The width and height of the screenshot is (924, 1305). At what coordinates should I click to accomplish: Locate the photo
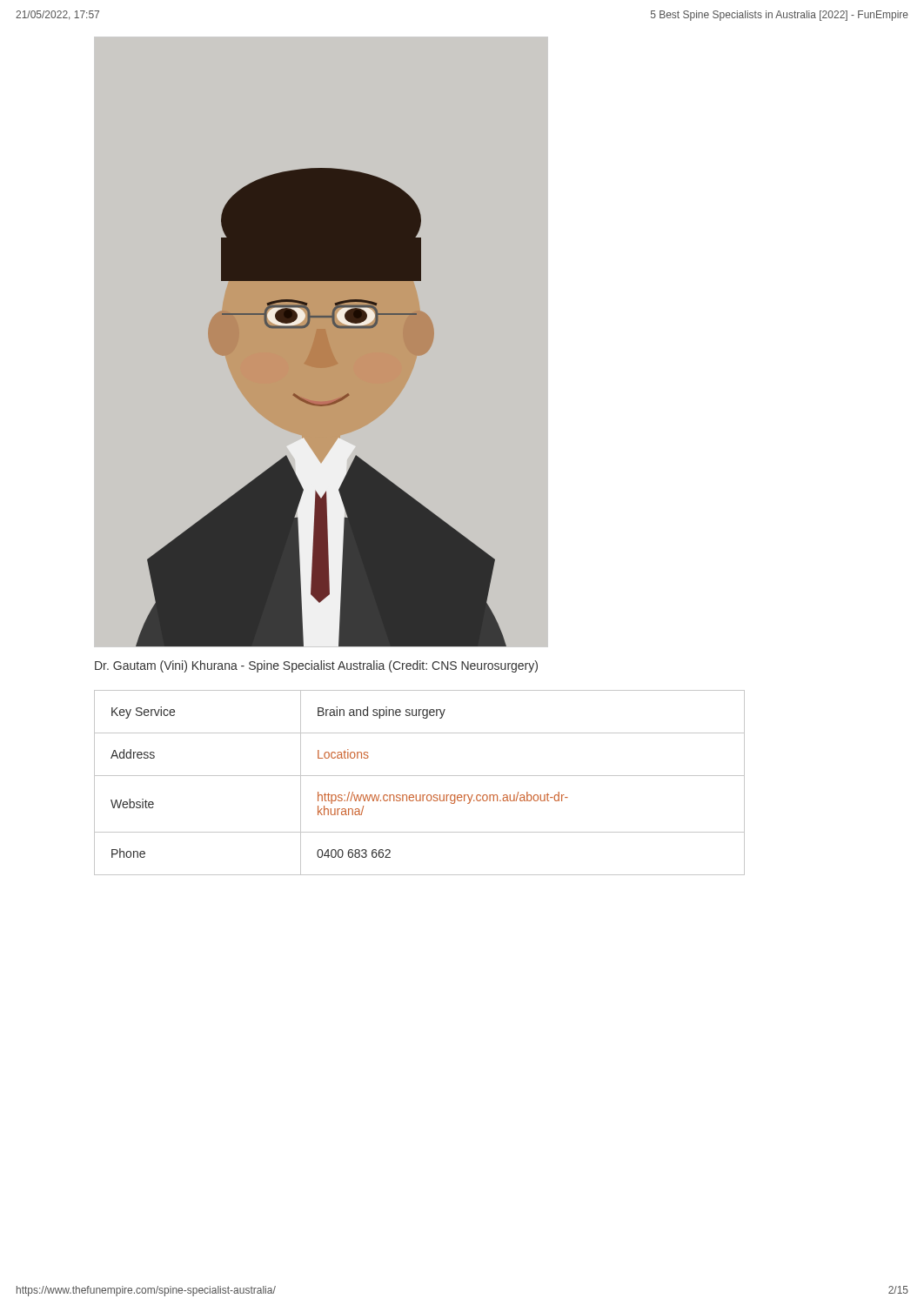[x=321, y=342]
